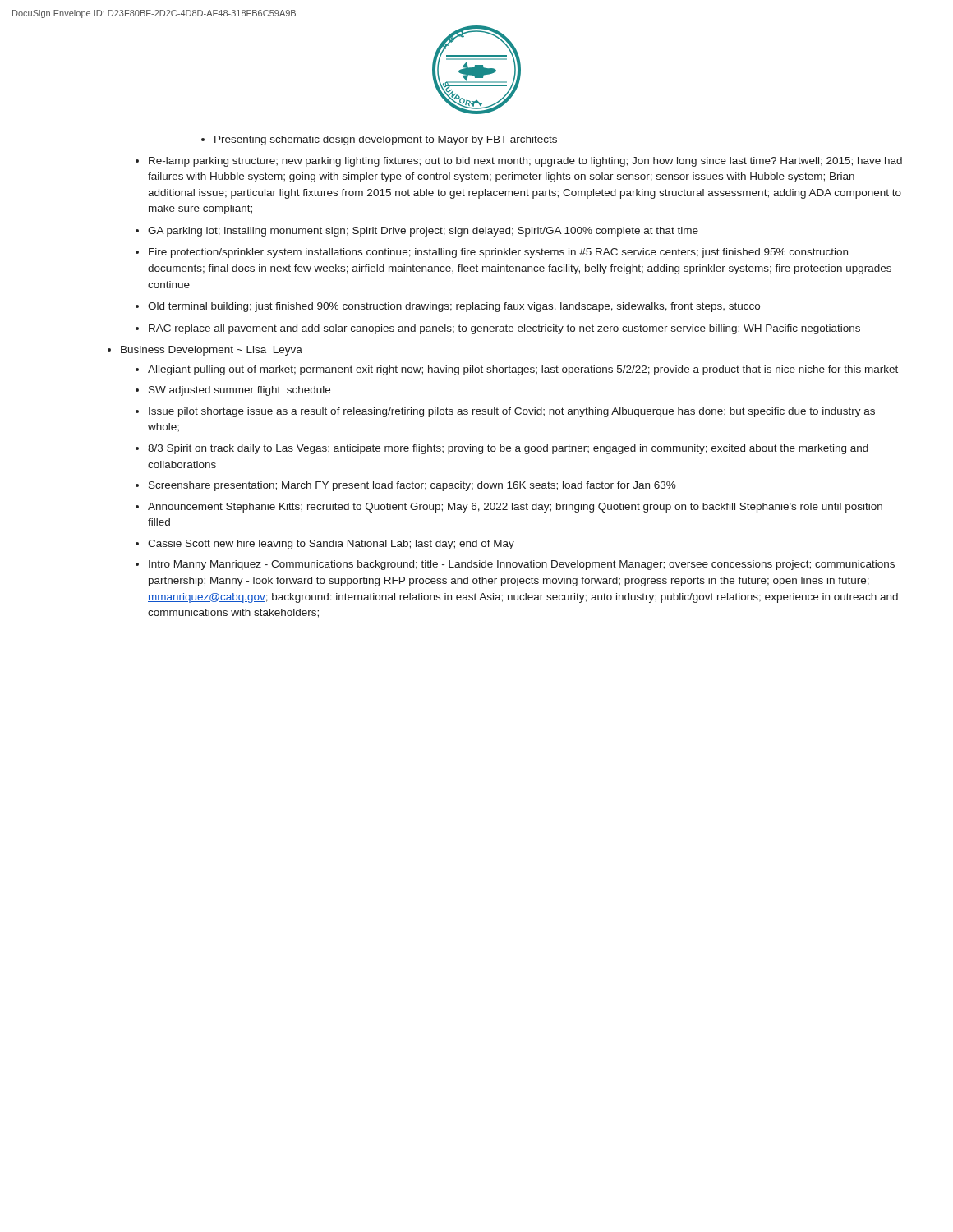Viewport: 953px width, 1232px height.
Task: Where is the passage that starts "Old terminal building; just"?
Action: 526,306
